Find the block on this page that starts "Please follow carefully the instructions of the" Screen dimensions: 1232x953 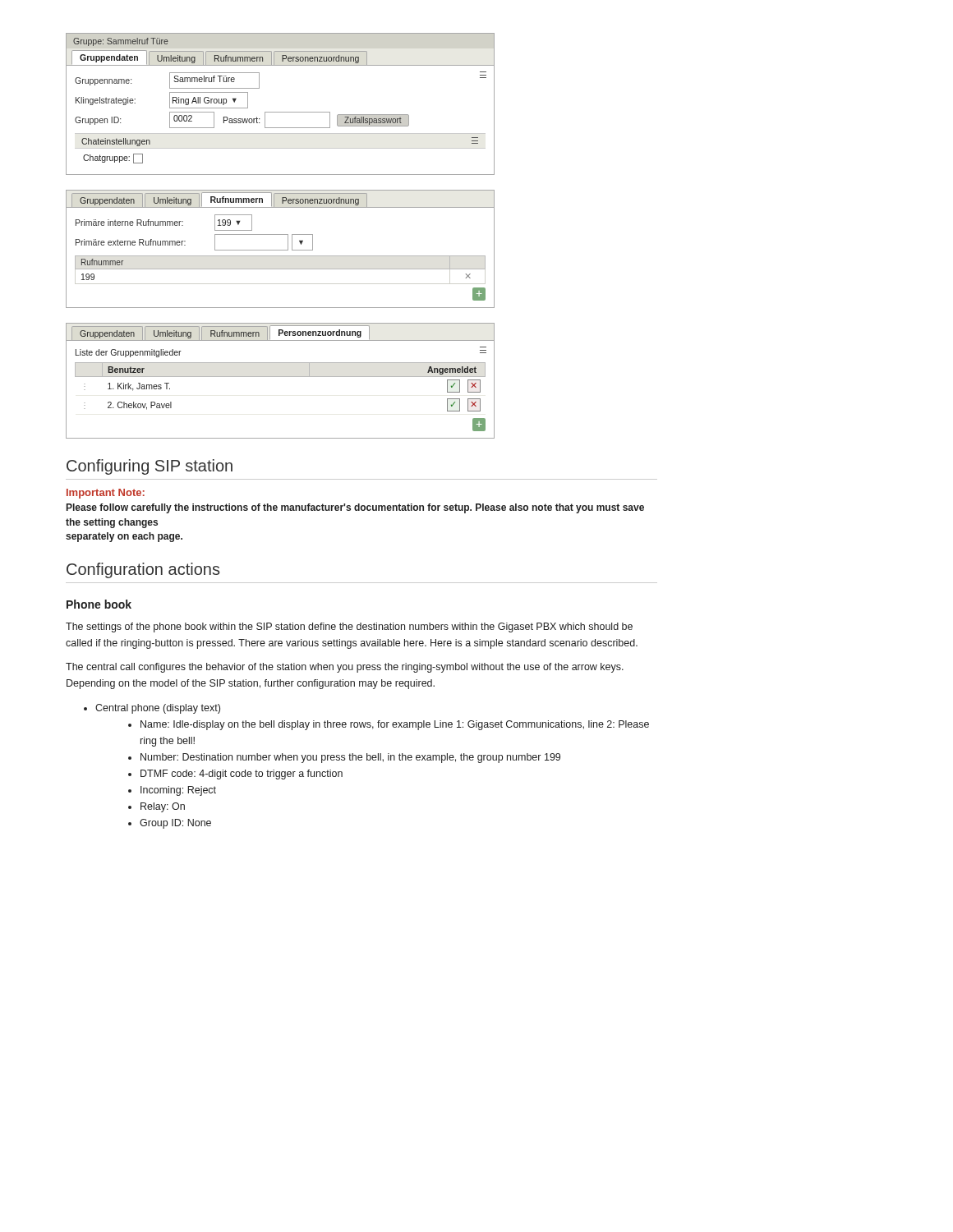pyautogui.click(x=355, y=508)
